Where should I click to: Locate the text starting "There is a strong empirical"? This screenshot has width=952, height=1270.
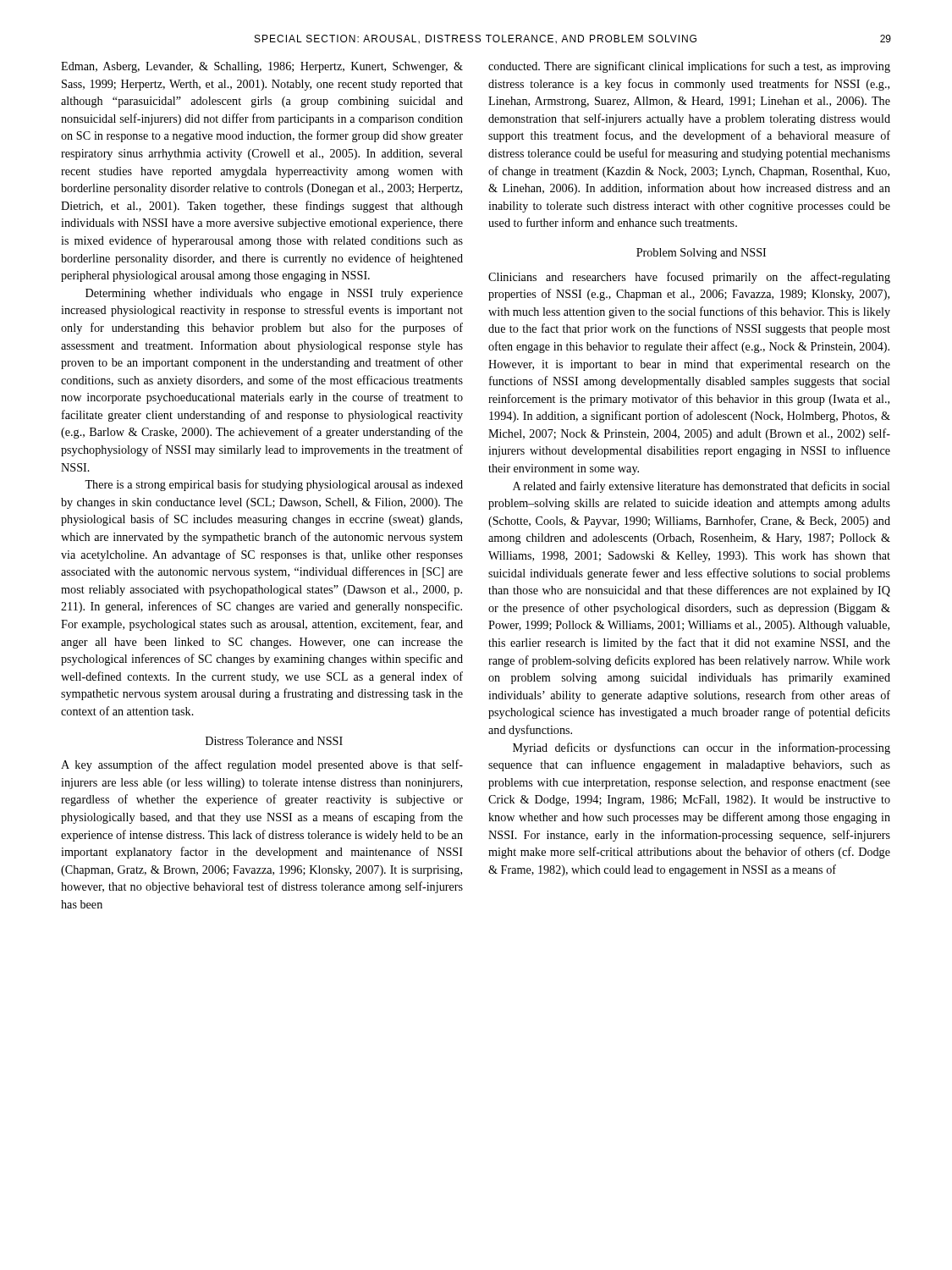click(x=262, y=598)
